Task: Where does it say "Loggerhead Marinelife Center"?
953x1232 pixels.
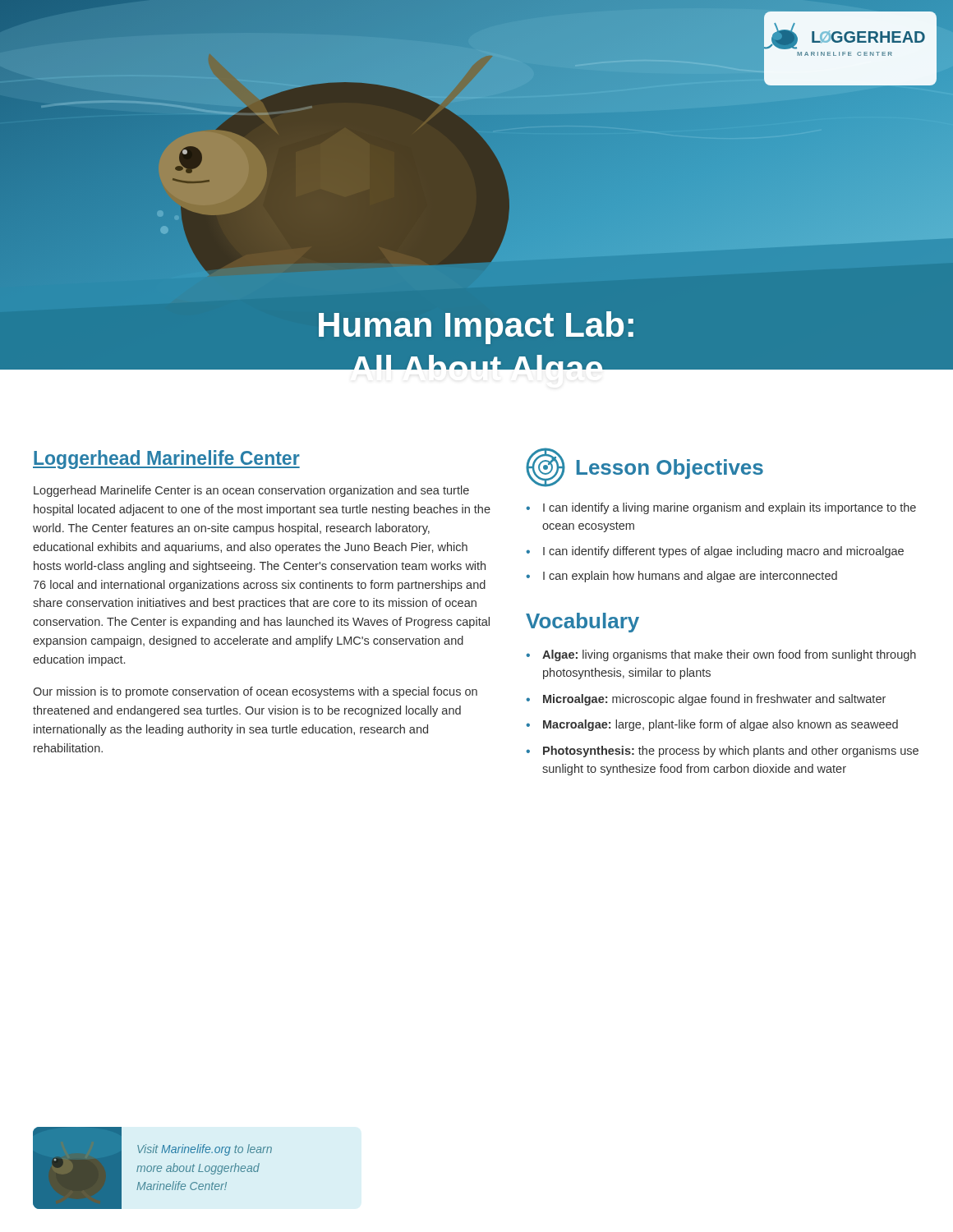Action: coord(166,458)
